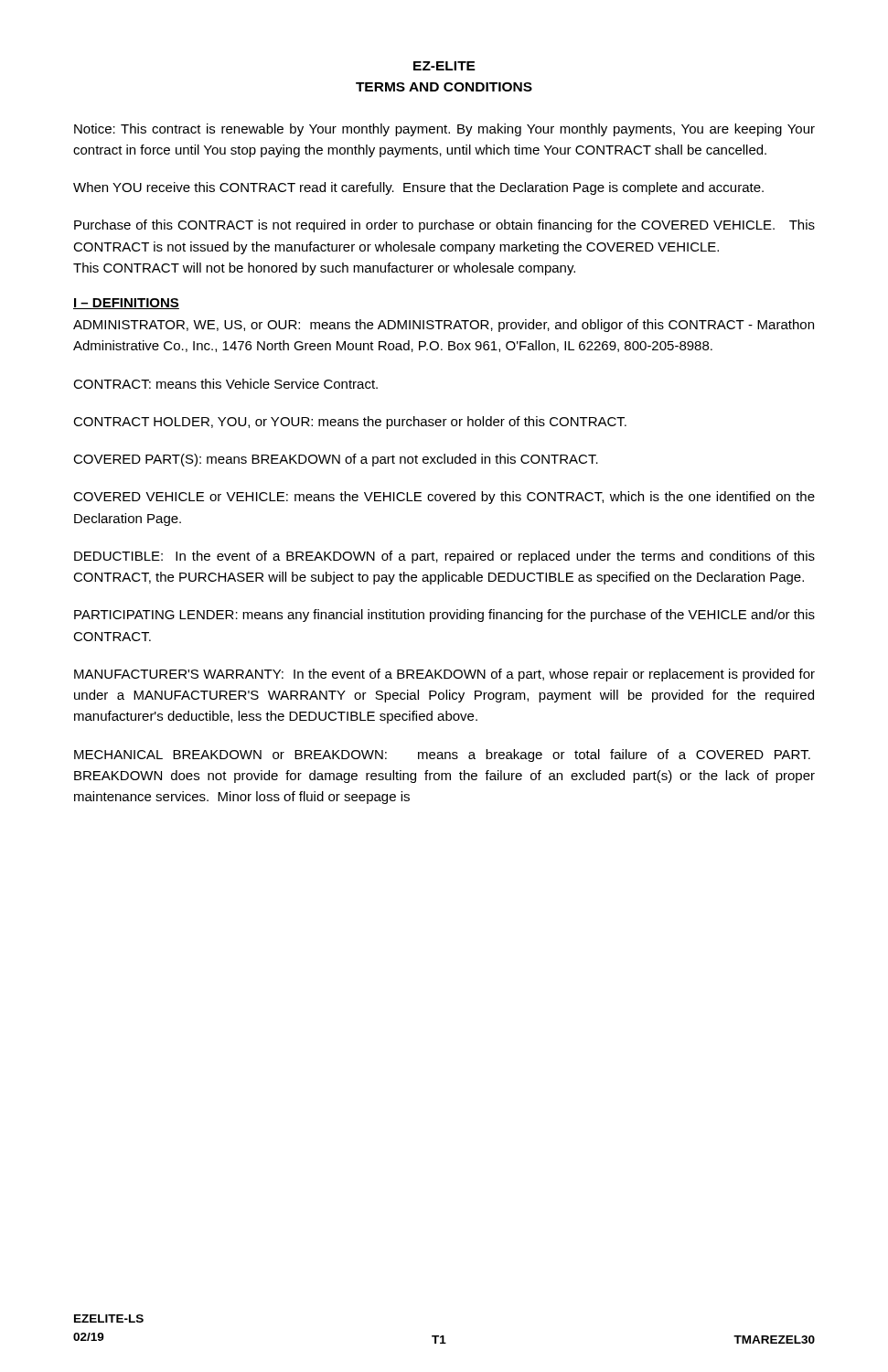
Task: Navigate to the region starting "MANUFACTURER'S WARRANTY: In the"
Action: tap(444, 695)
